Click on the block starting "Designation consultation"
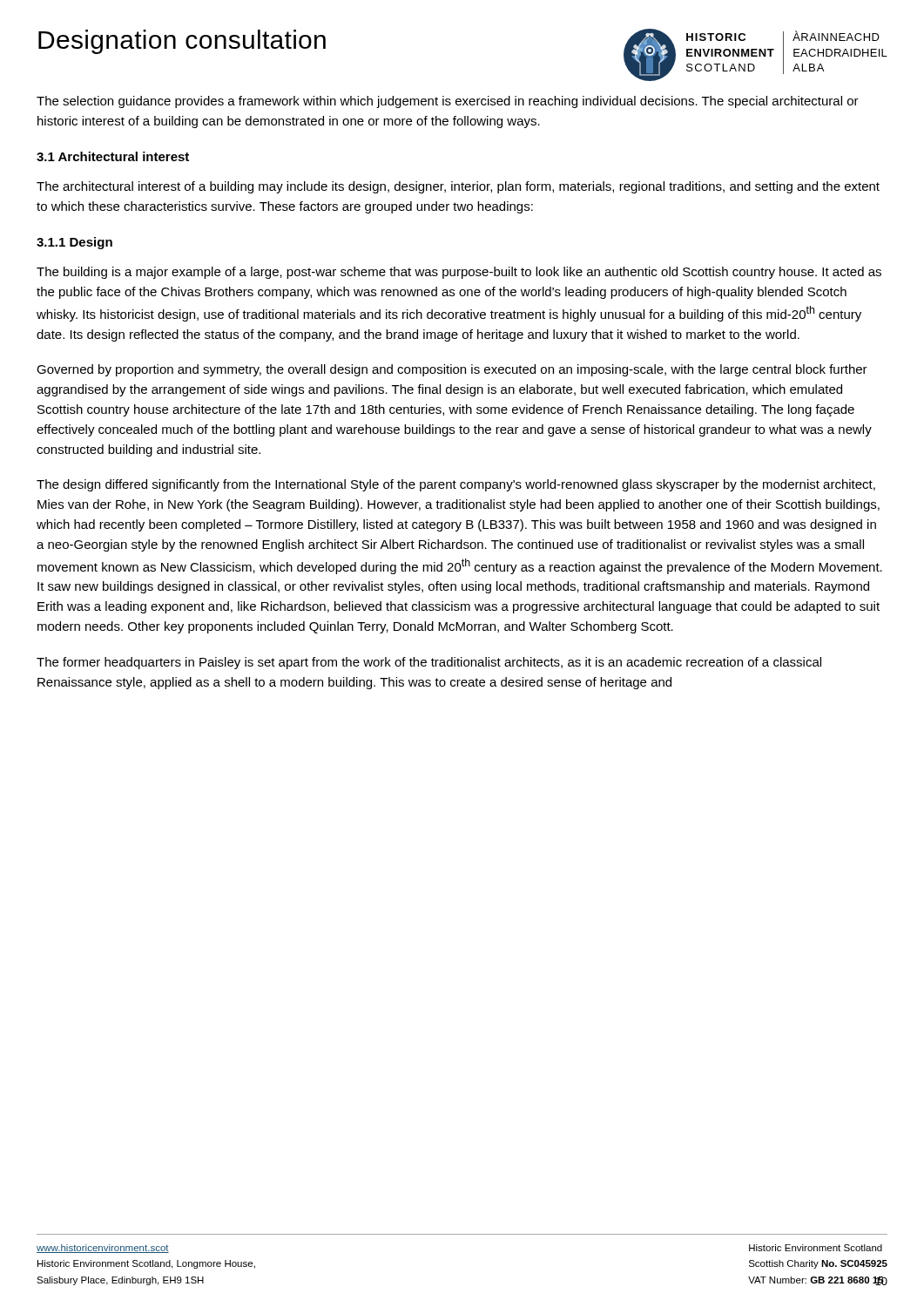The width and height of the screenshot is (924, 1307). pyautogui.click(x=182, y=40)
